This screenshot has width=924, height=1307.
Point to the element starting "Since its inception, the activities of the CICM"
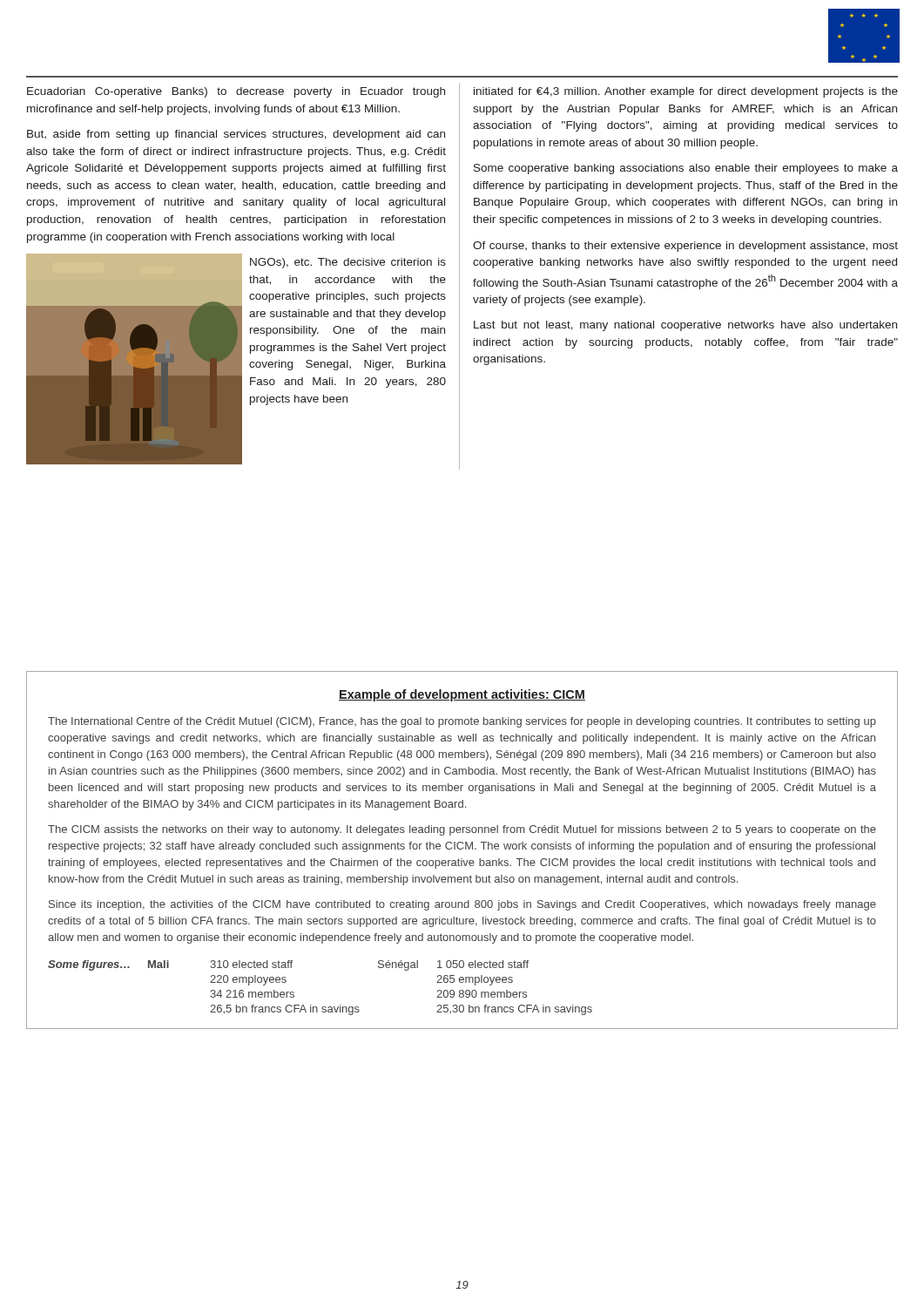[x=462, y=920]
